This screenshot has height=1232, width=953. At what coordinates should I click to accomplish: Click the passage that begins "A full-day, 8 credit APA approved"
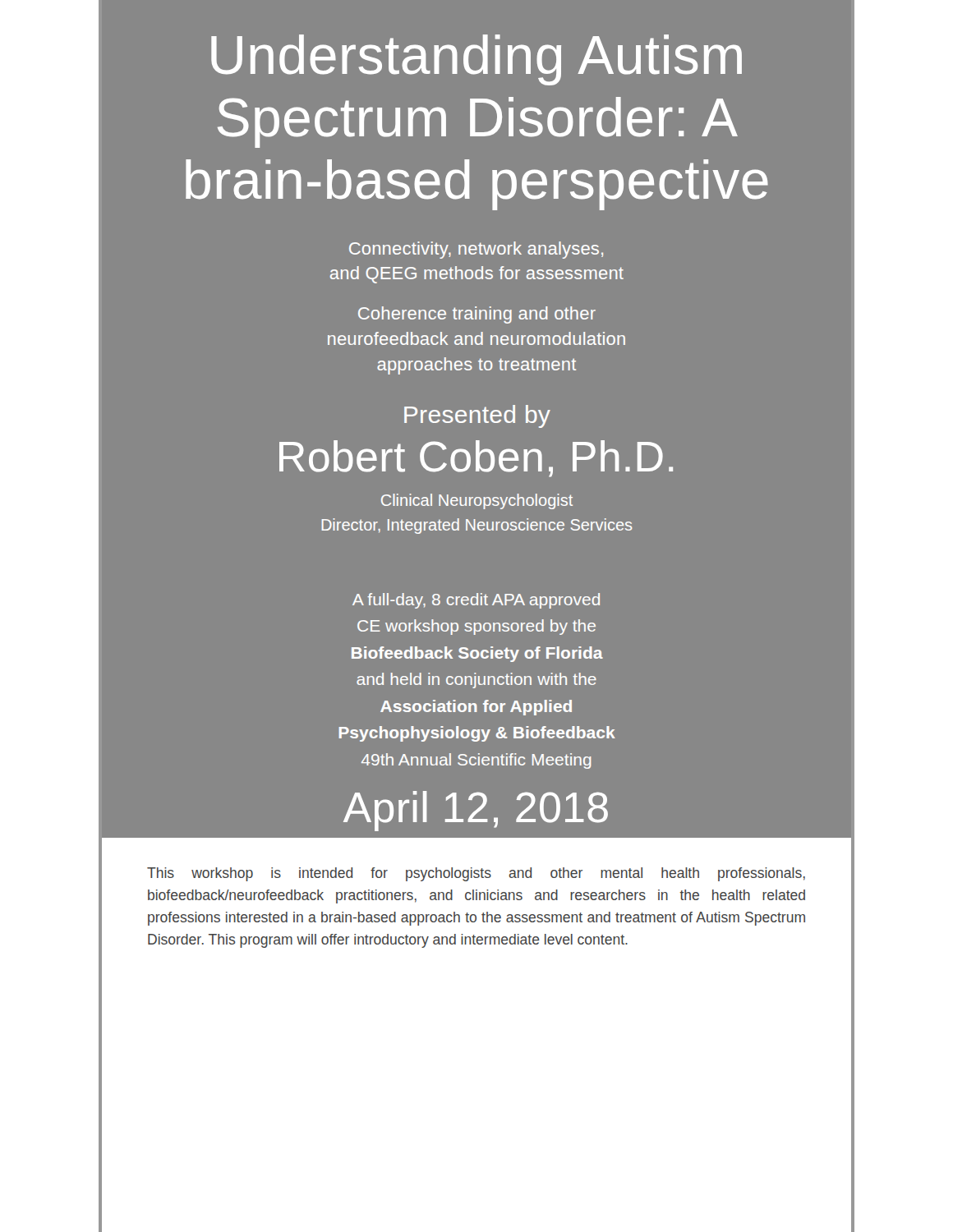(x=476, y=680)
